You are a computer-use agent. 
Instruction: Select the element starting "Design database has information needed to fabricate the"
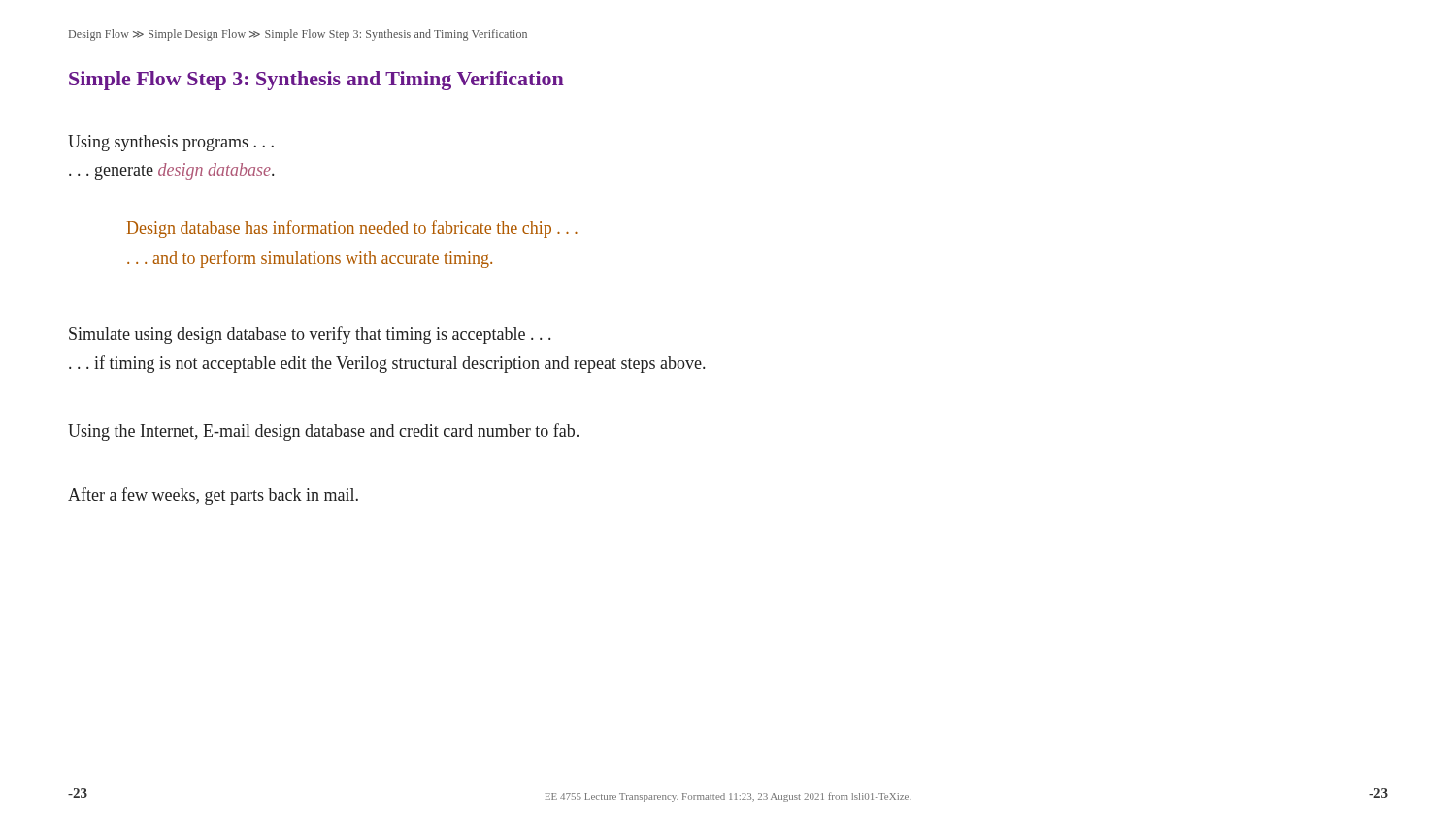tap(352, 243)
